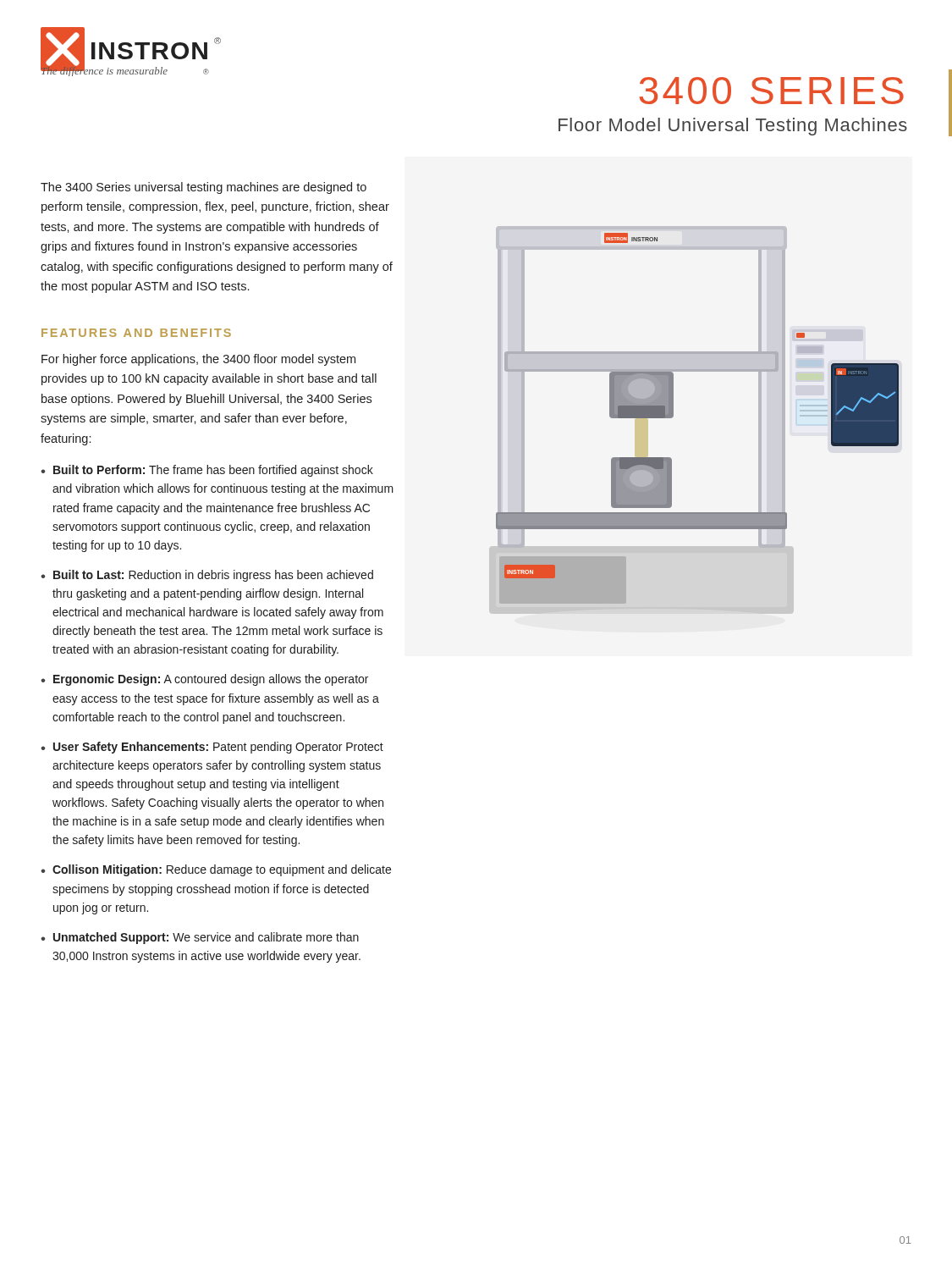Select the photo

click(658, 406)
